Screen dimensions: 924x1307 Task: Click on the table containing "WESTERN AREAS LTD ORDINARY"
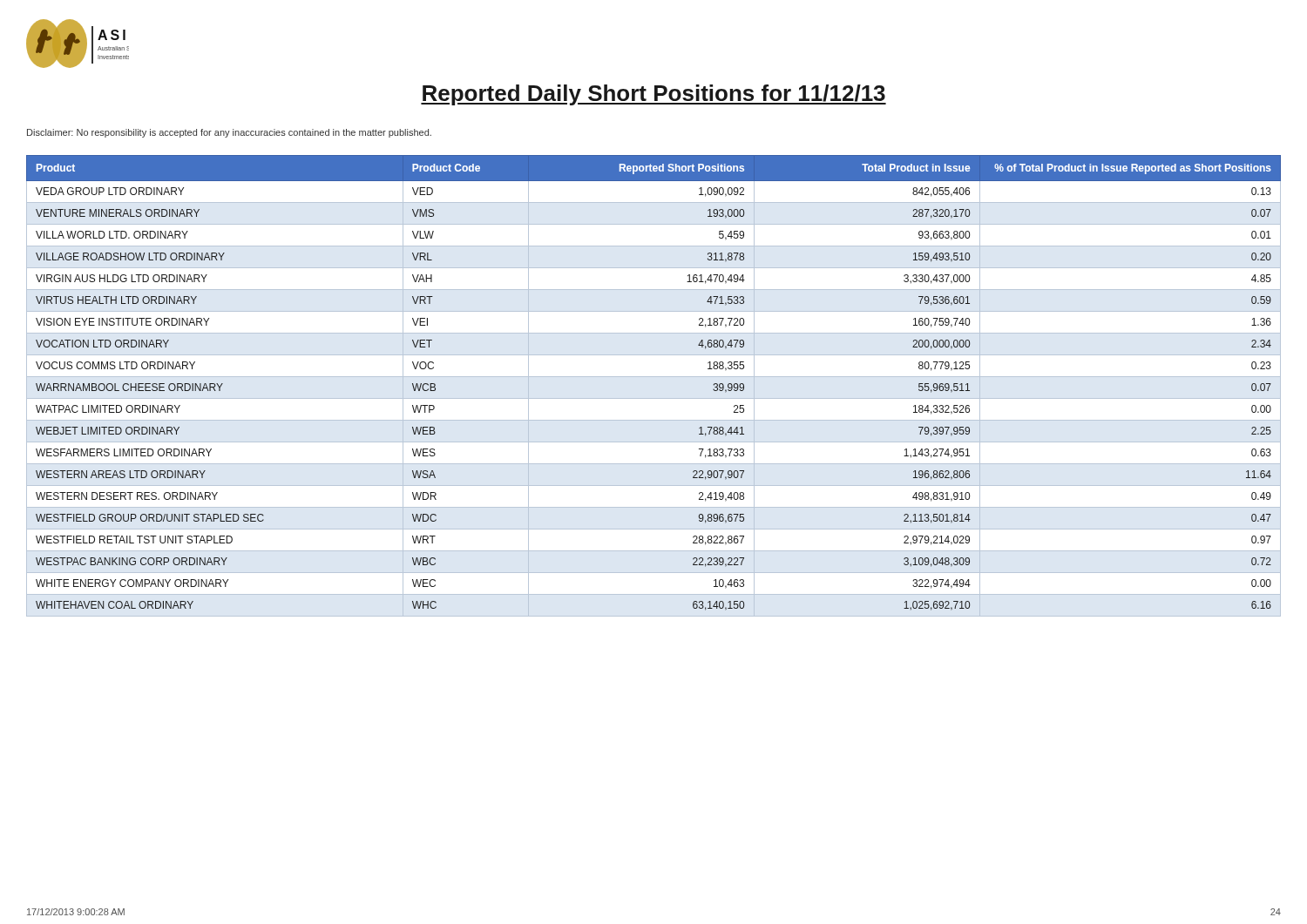[654, 386]
